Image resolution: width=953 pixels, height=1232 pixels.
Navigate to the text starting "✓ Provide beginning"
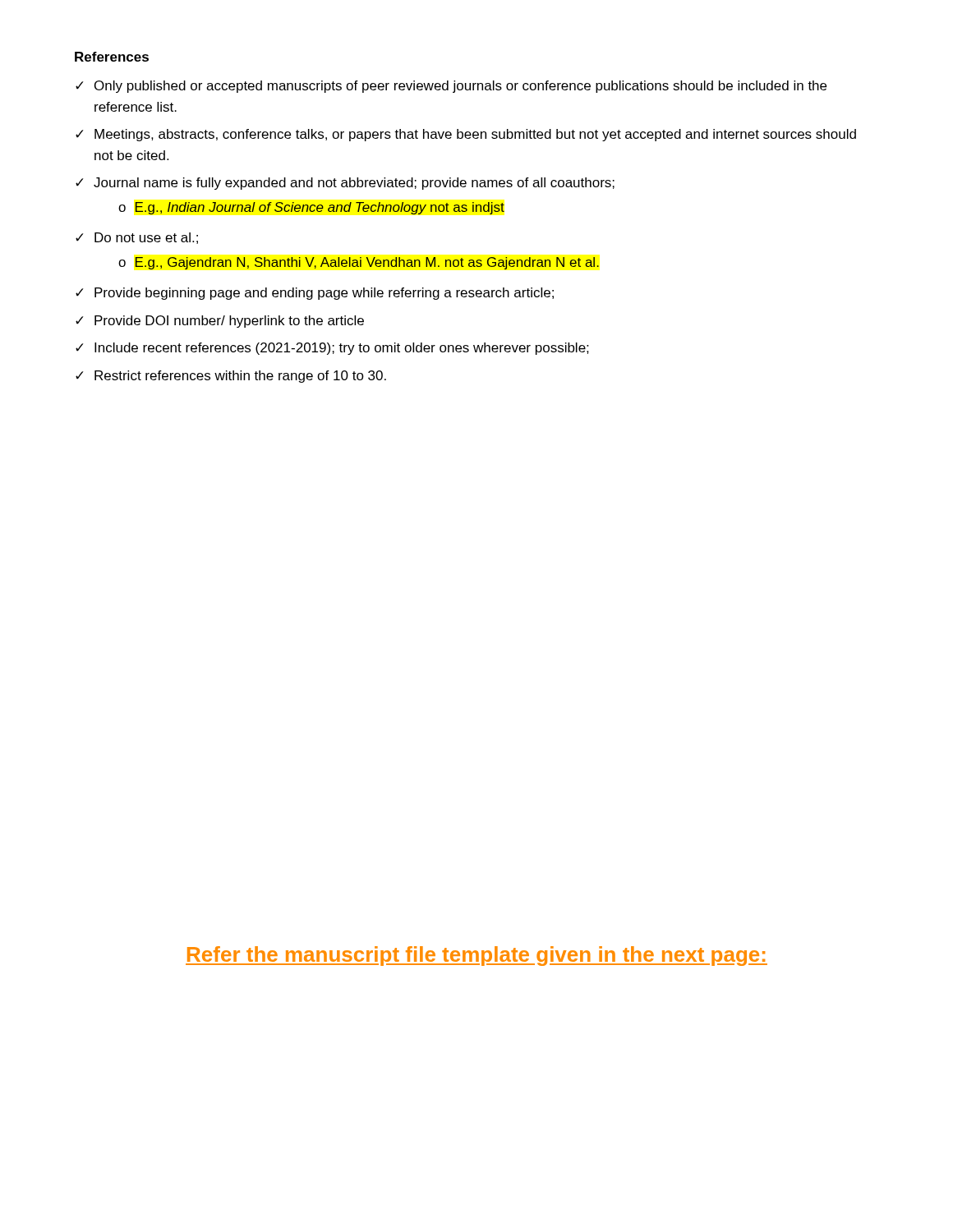tap(476, 293)
